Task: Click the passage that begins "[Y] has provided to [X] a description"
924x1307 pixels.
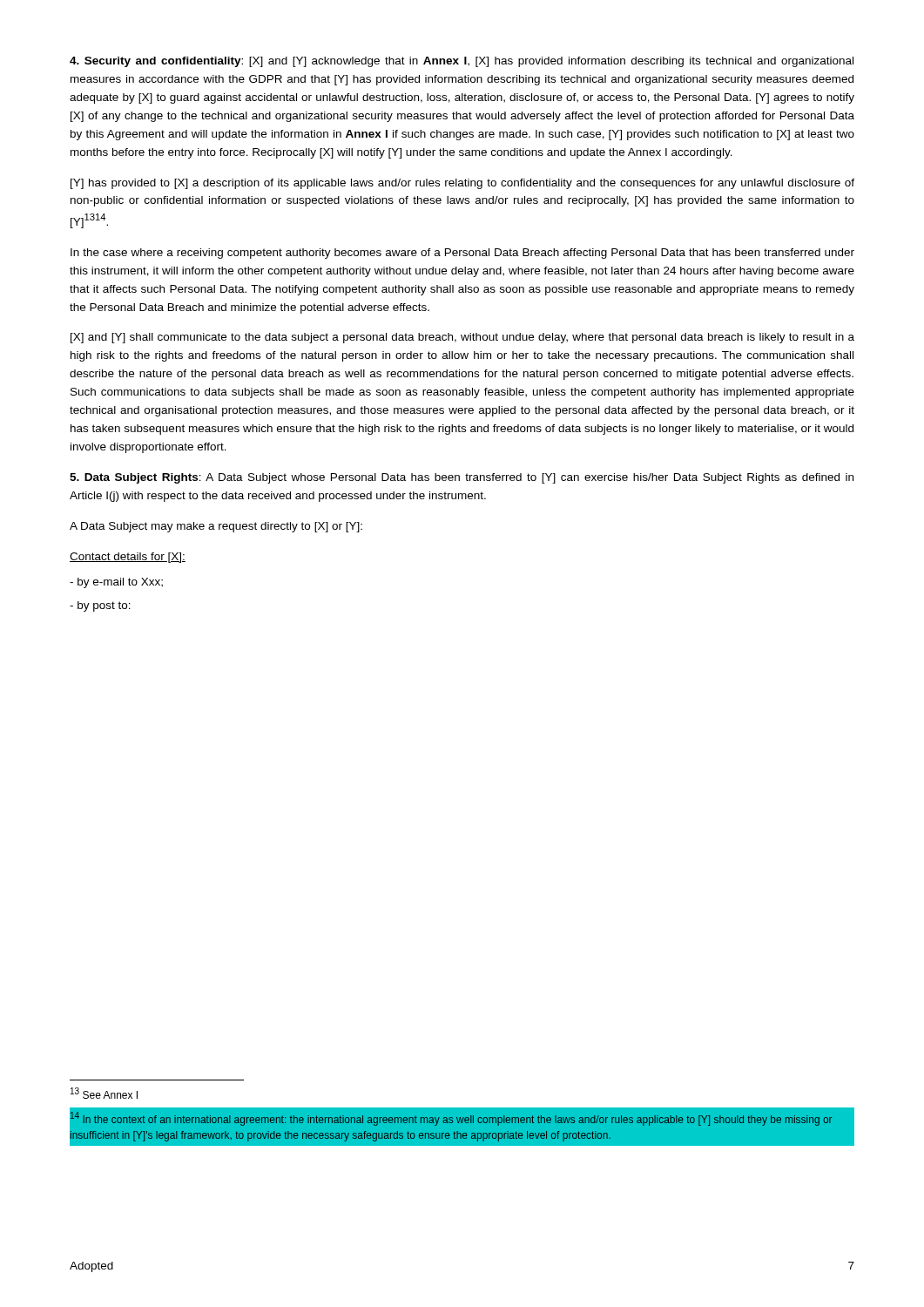Action: point(462,202)
